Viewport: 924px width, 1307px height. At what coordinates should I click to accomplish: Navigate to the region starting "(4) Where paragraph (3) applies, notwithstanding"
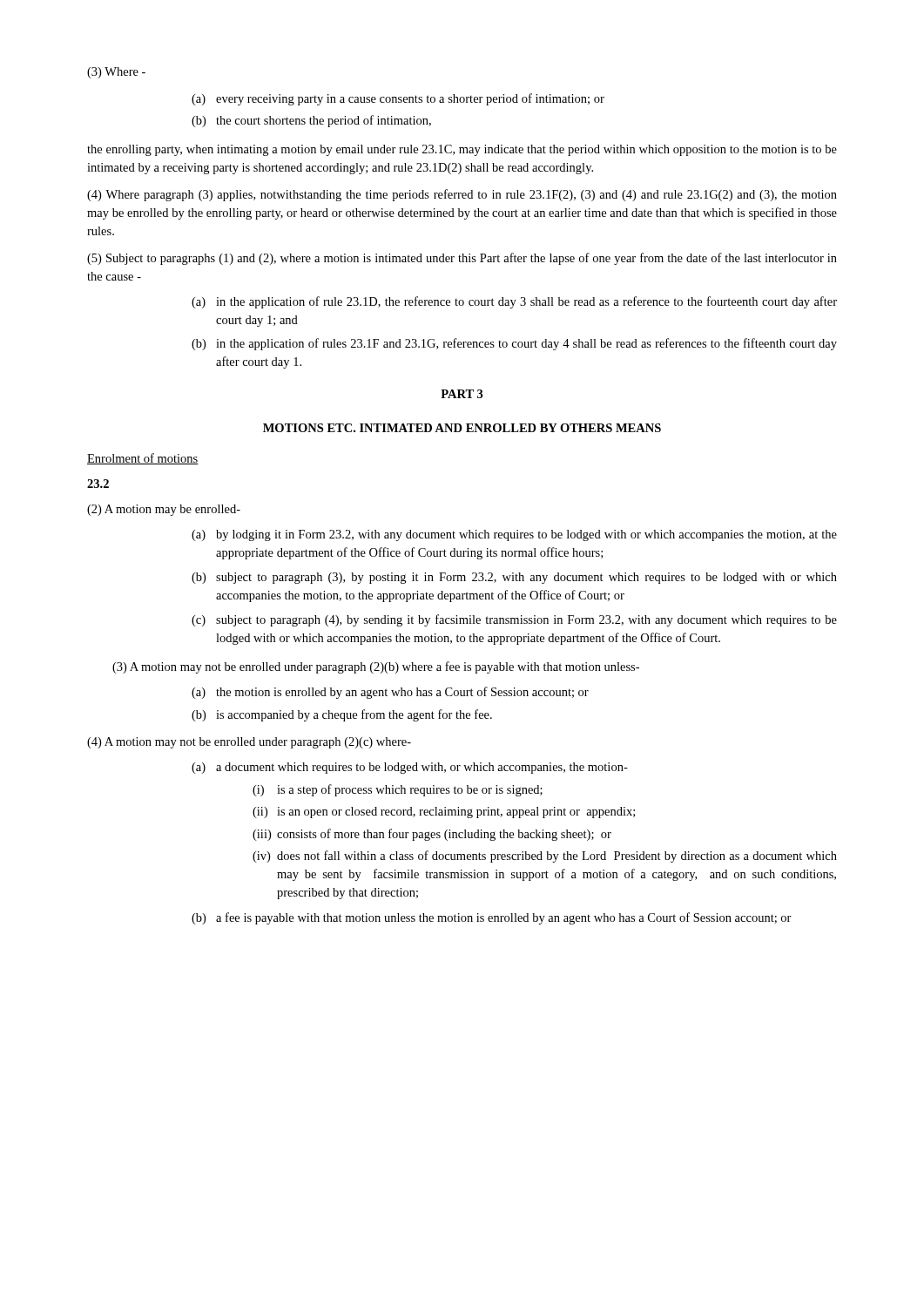[462, 213]
